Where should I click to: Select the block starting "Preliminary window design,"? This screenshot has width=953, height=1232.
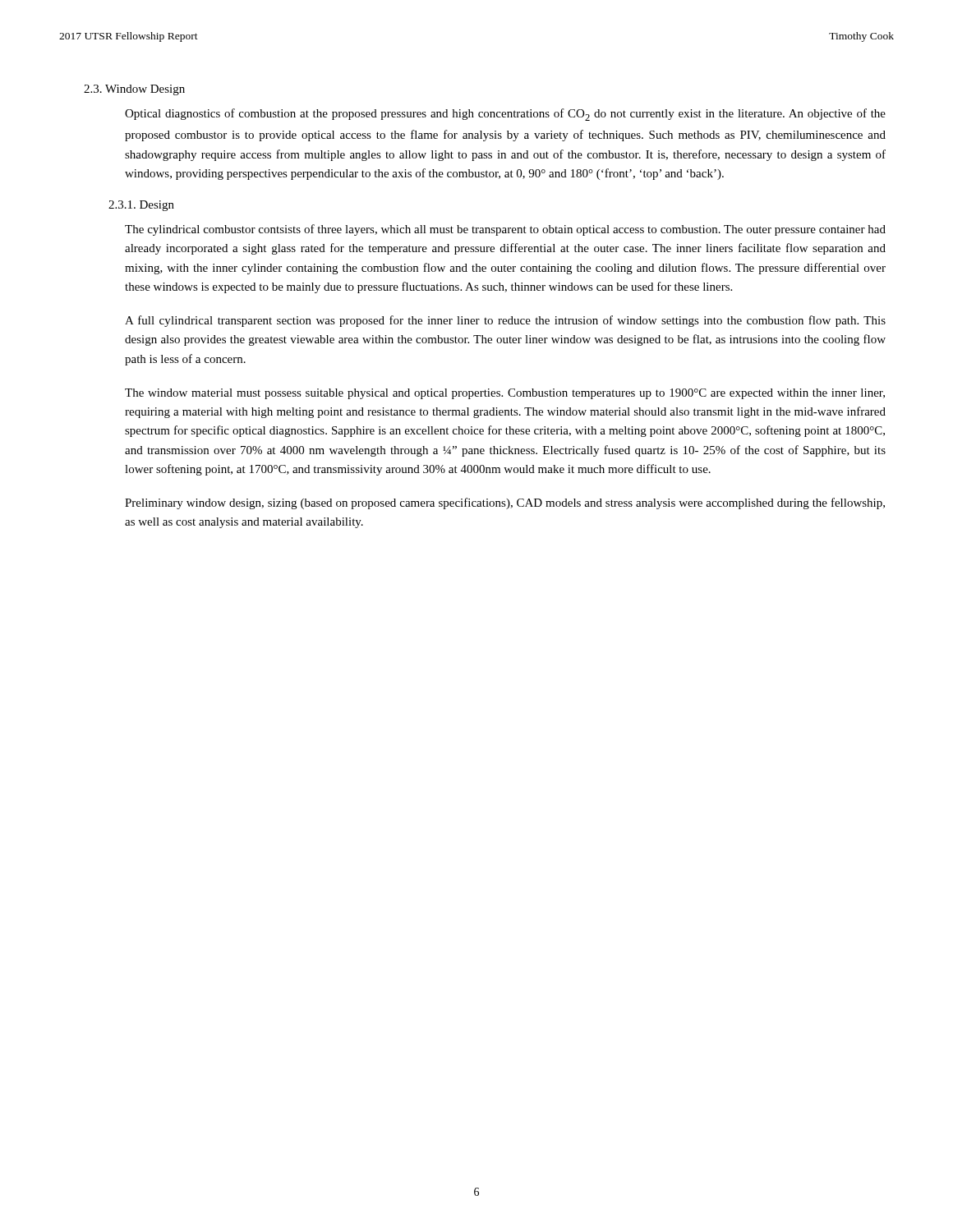(505, 512)
